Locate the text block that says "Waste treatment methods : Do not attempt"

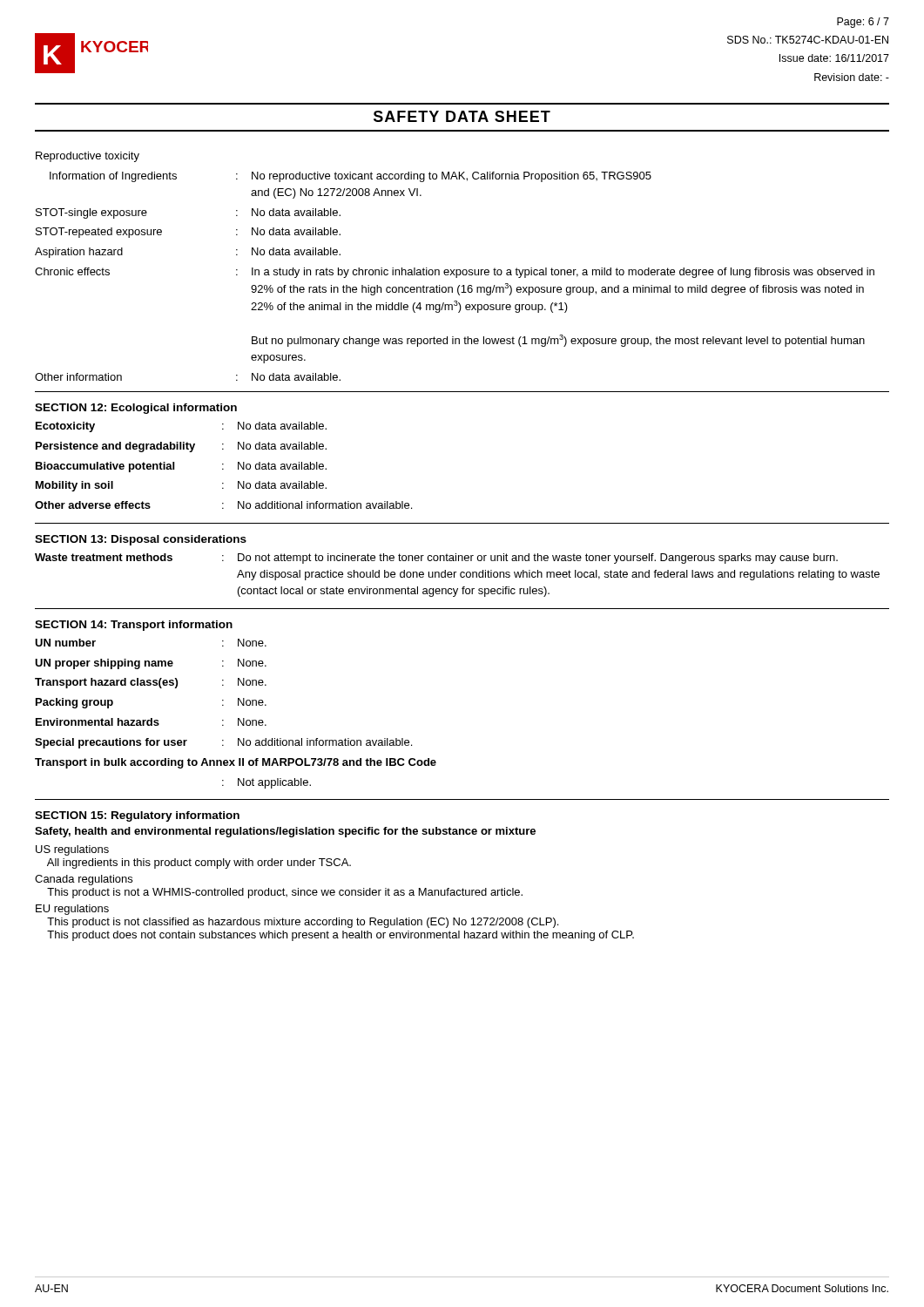tap(462, 575)
